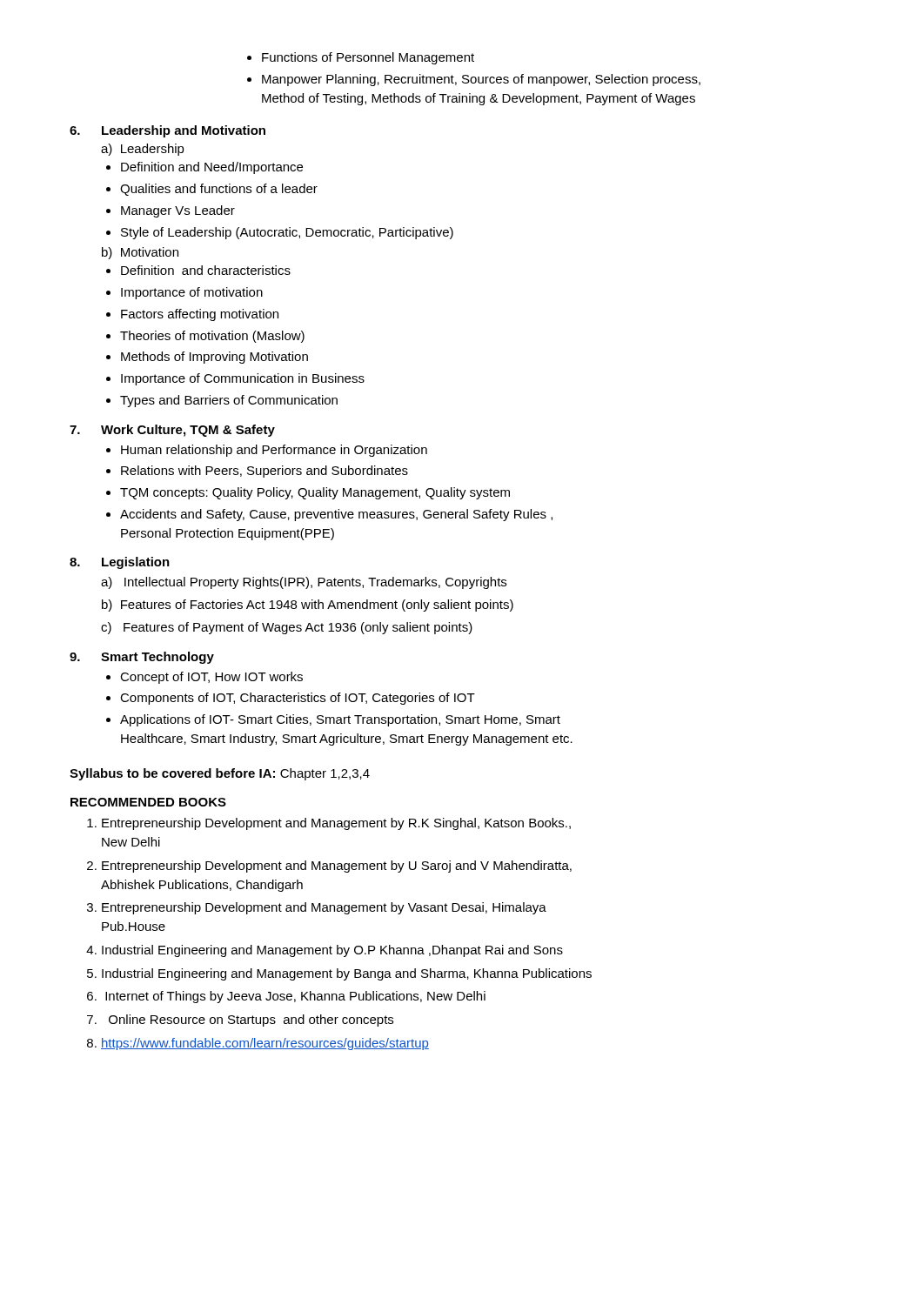This screenshot has width=924, height=1305.
Task: Find "b) Motivation" on this page
Action: point(140,252)
